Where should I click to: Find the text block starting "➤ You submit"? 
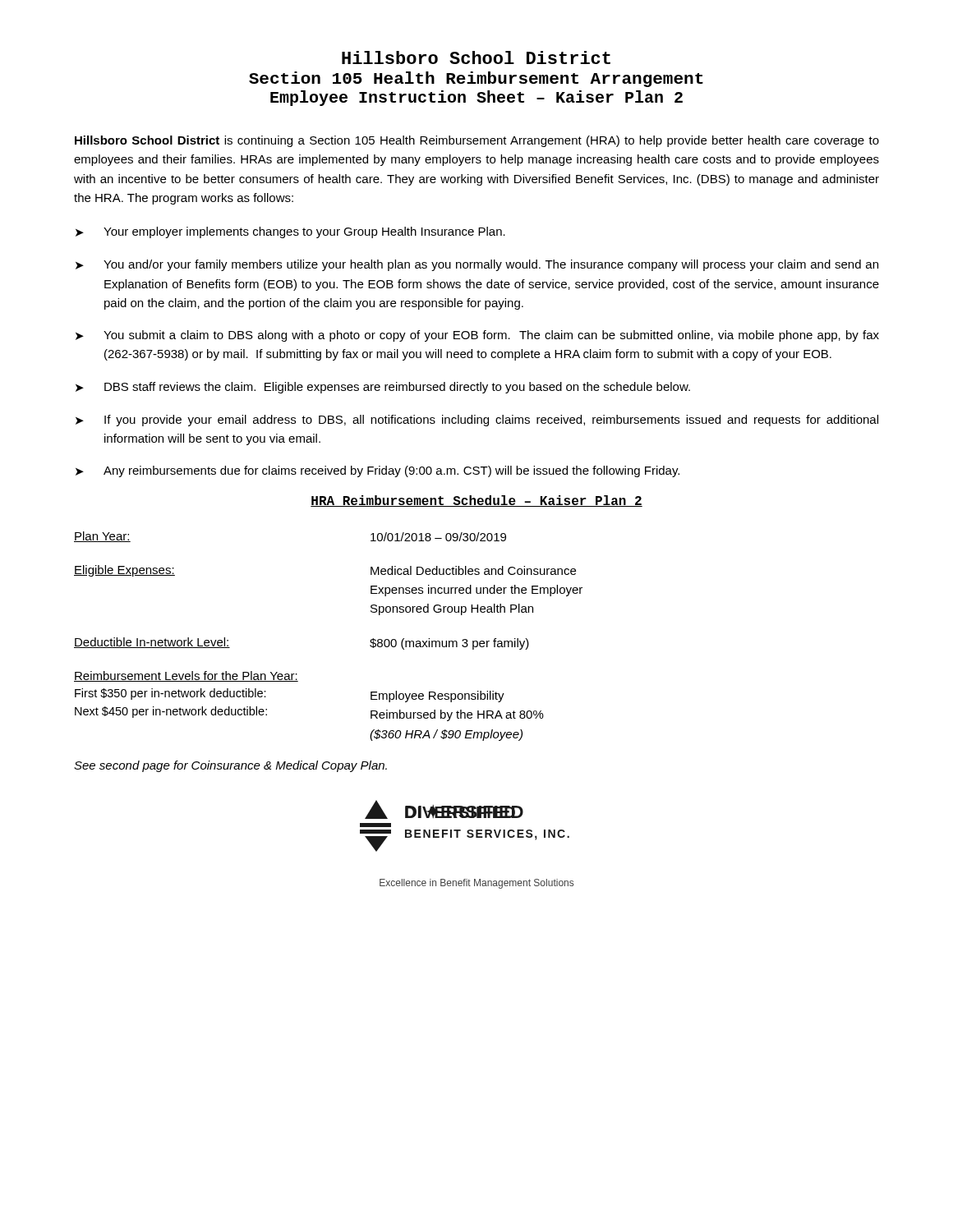[476, 344]
